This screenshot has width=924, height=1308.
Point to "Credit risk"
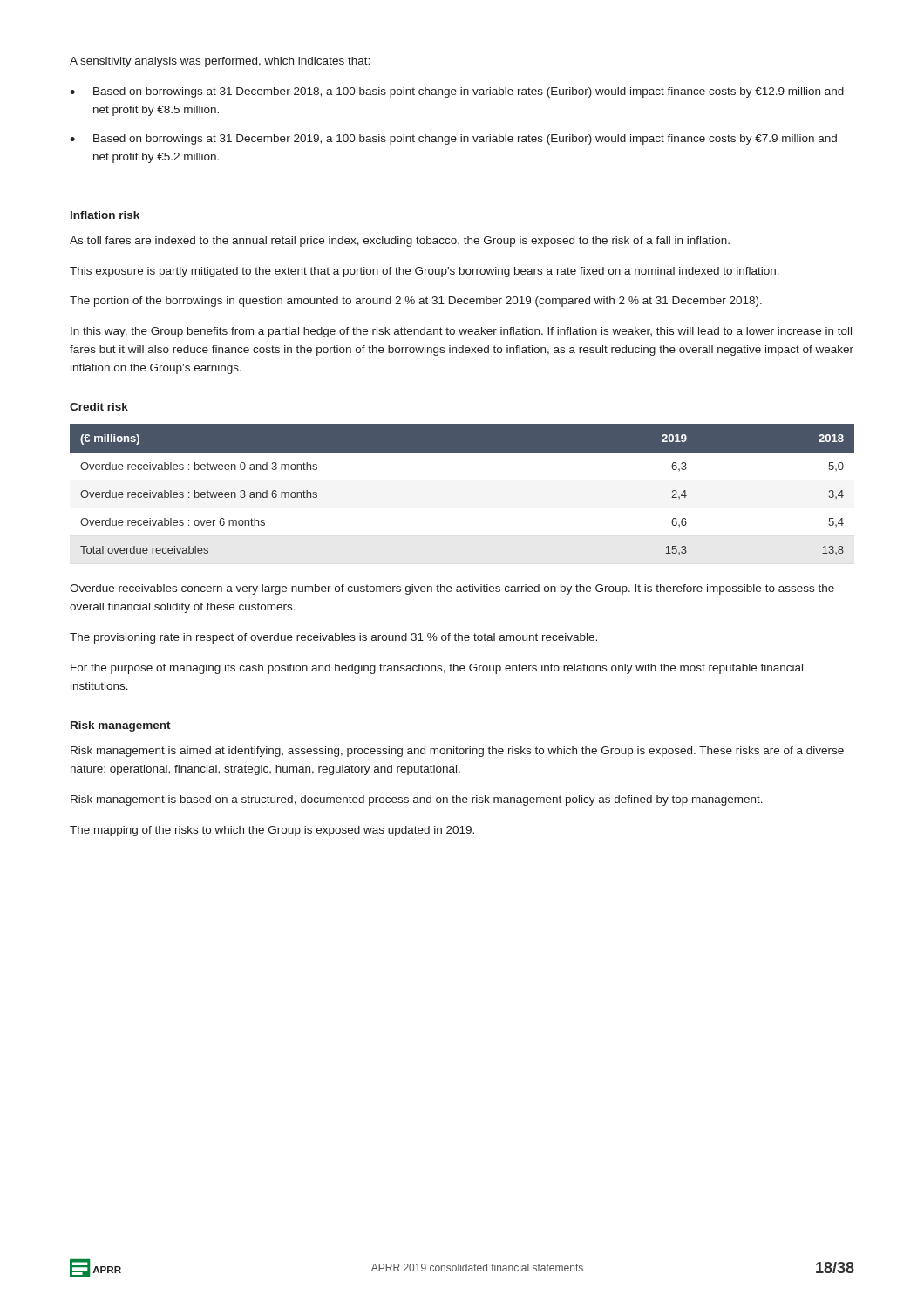[x=99, y=407]
